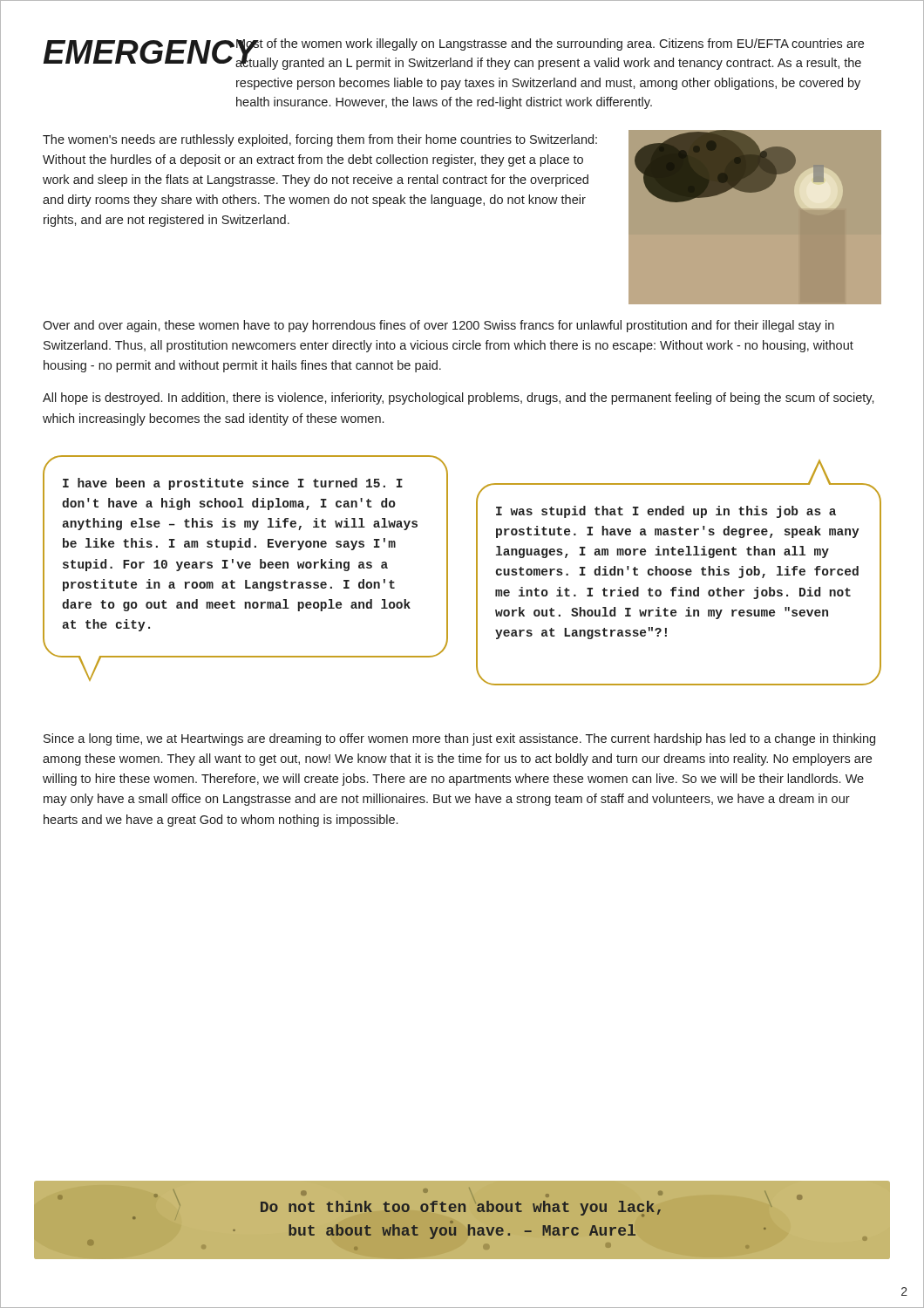The width and height of the screenshot is (924, 1308).
Task: Select the passage starting "Since a long time, we"
Action: click(459, 779)
